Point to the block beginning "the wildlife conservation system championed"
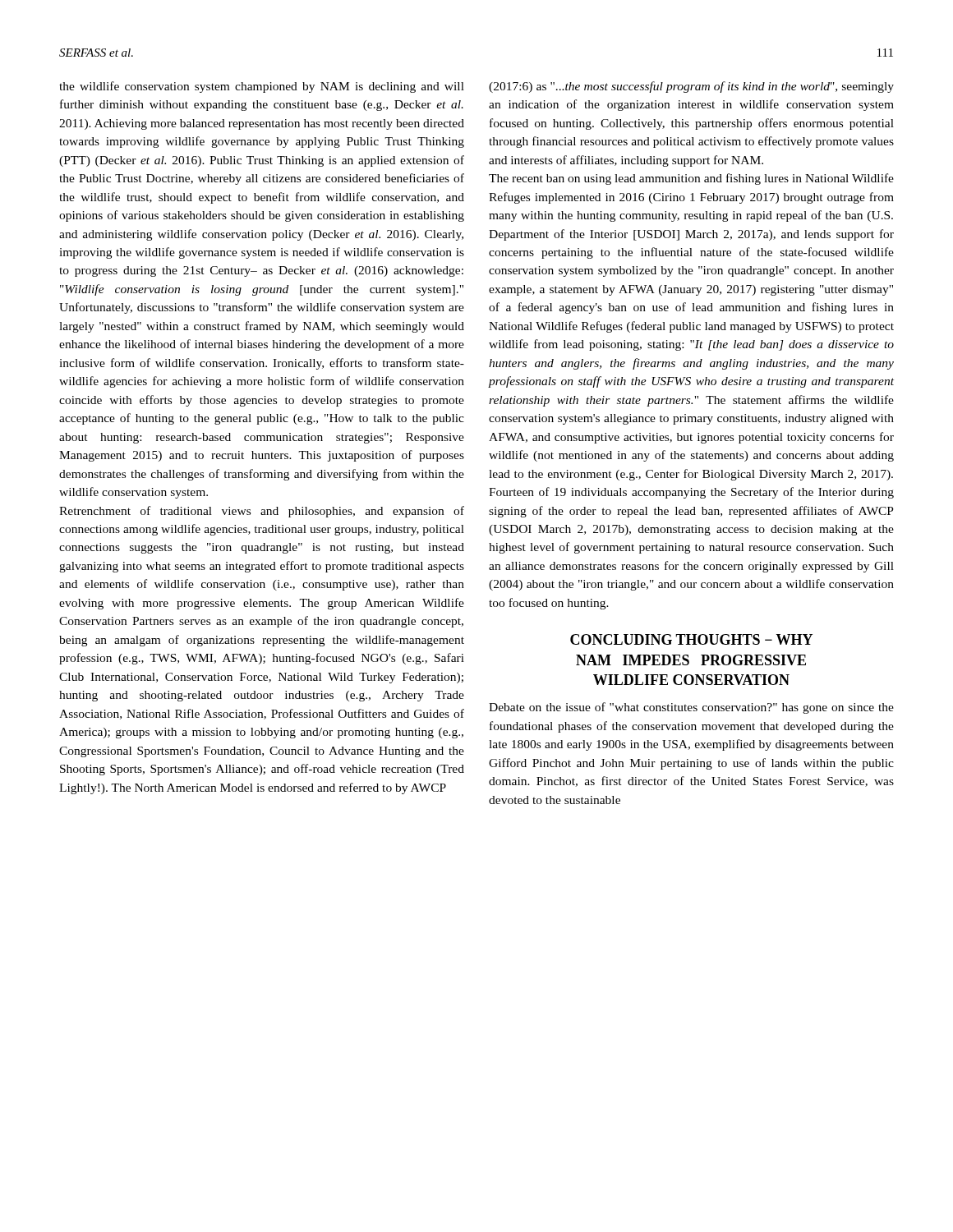The image size is (953, 1232). coord(262,289)
